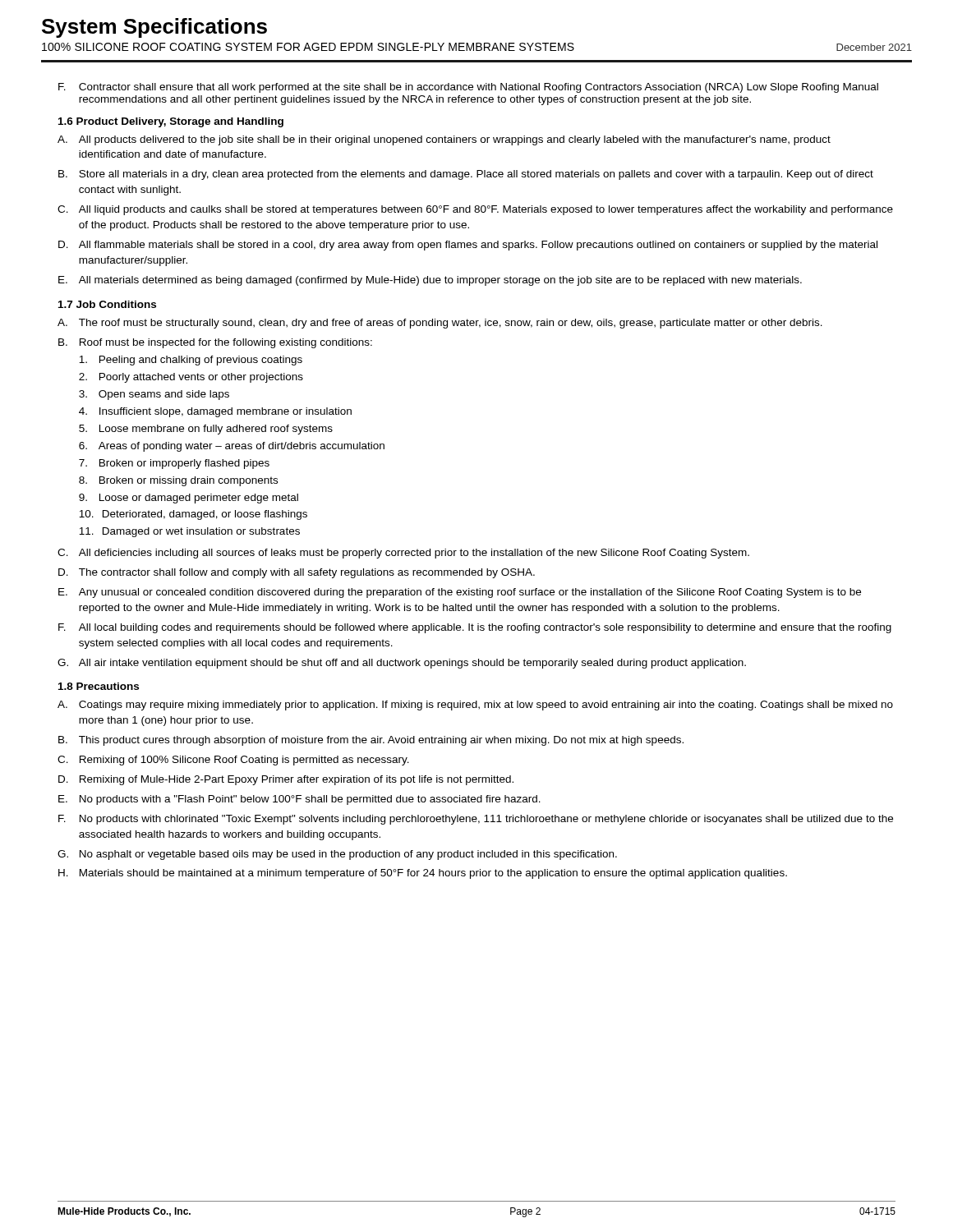953x1232 pixels.
Task: Locate the list item containing "D. All flammable materials shall be"
Action: point(476,253)
